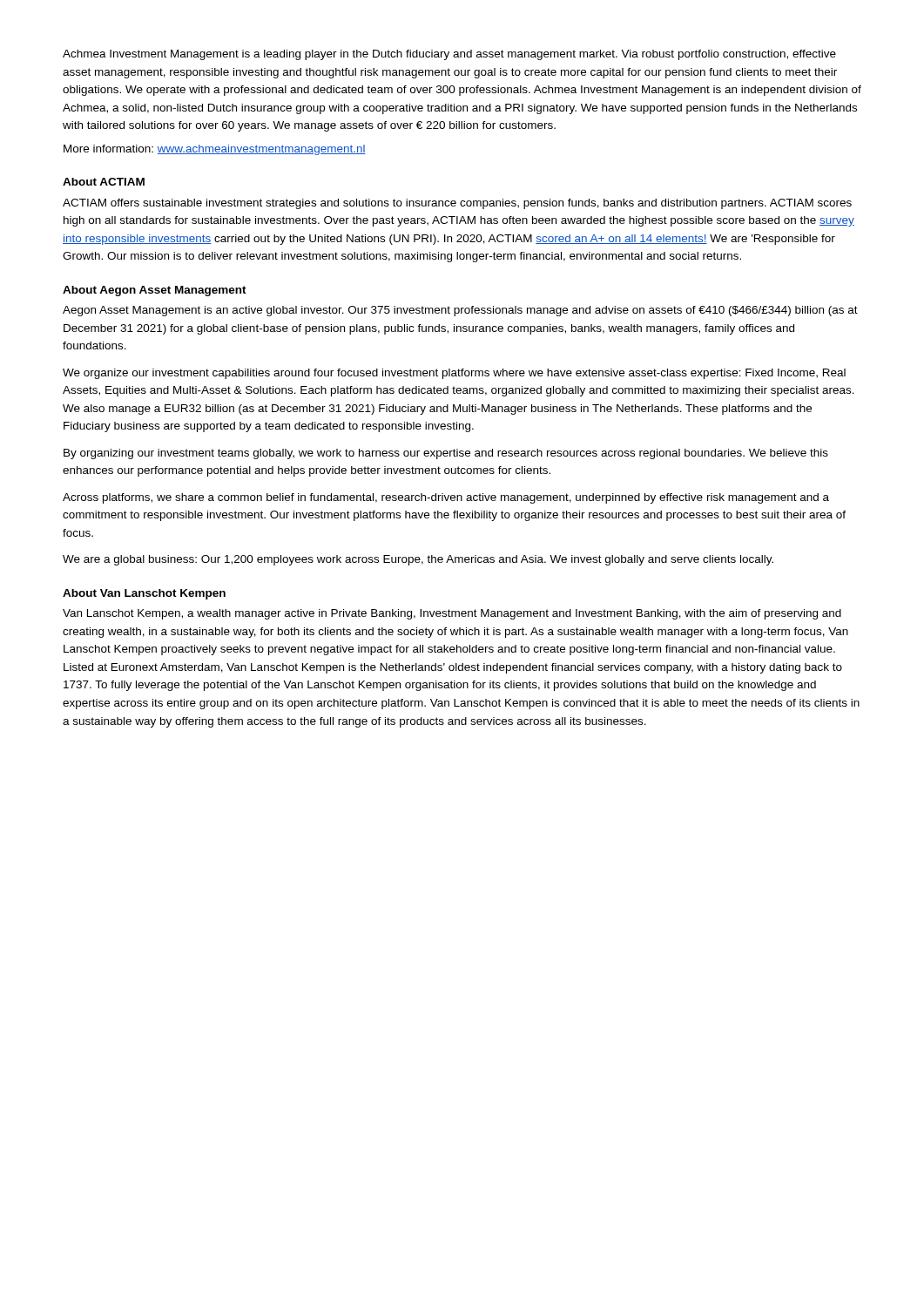Viewport: 924px width, 1307px height.
Task: Find "About ACTIAM" on this page
Action: coord(104,182)
